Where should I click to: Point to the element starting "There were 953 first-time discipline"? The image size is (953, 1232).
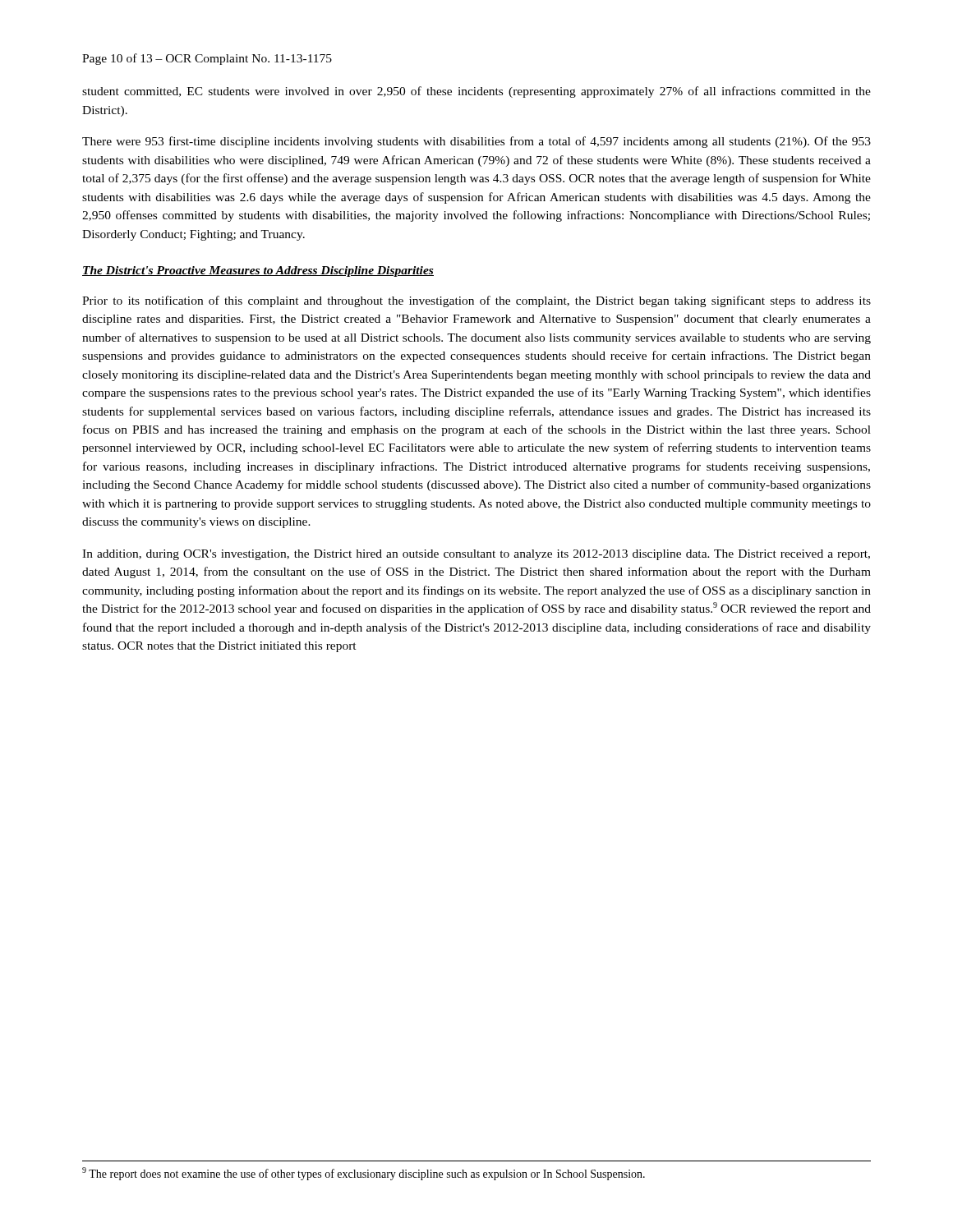pos(476,187)
